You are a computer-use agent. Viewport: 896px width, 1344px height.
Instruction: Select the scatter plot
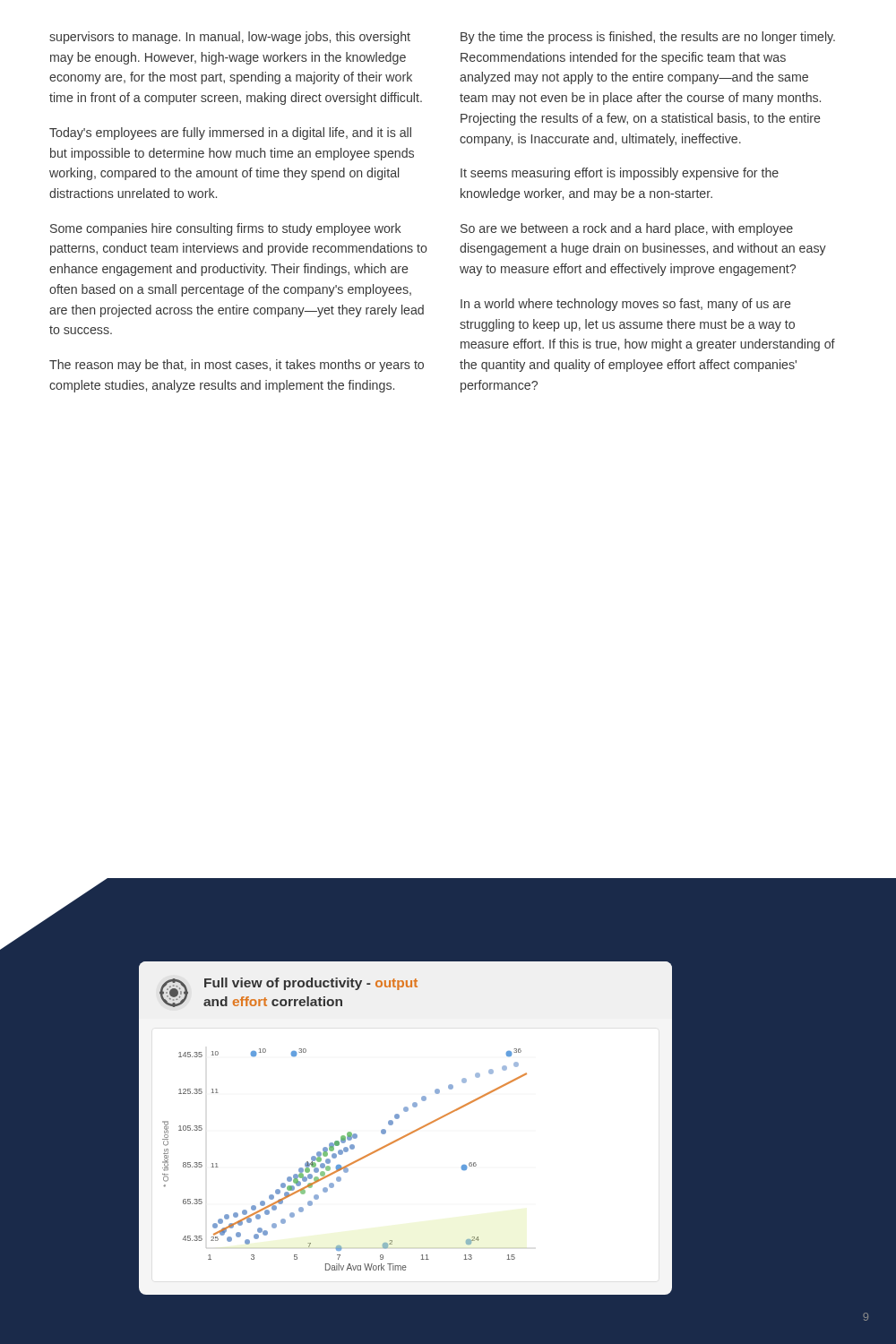point(405,1128)
